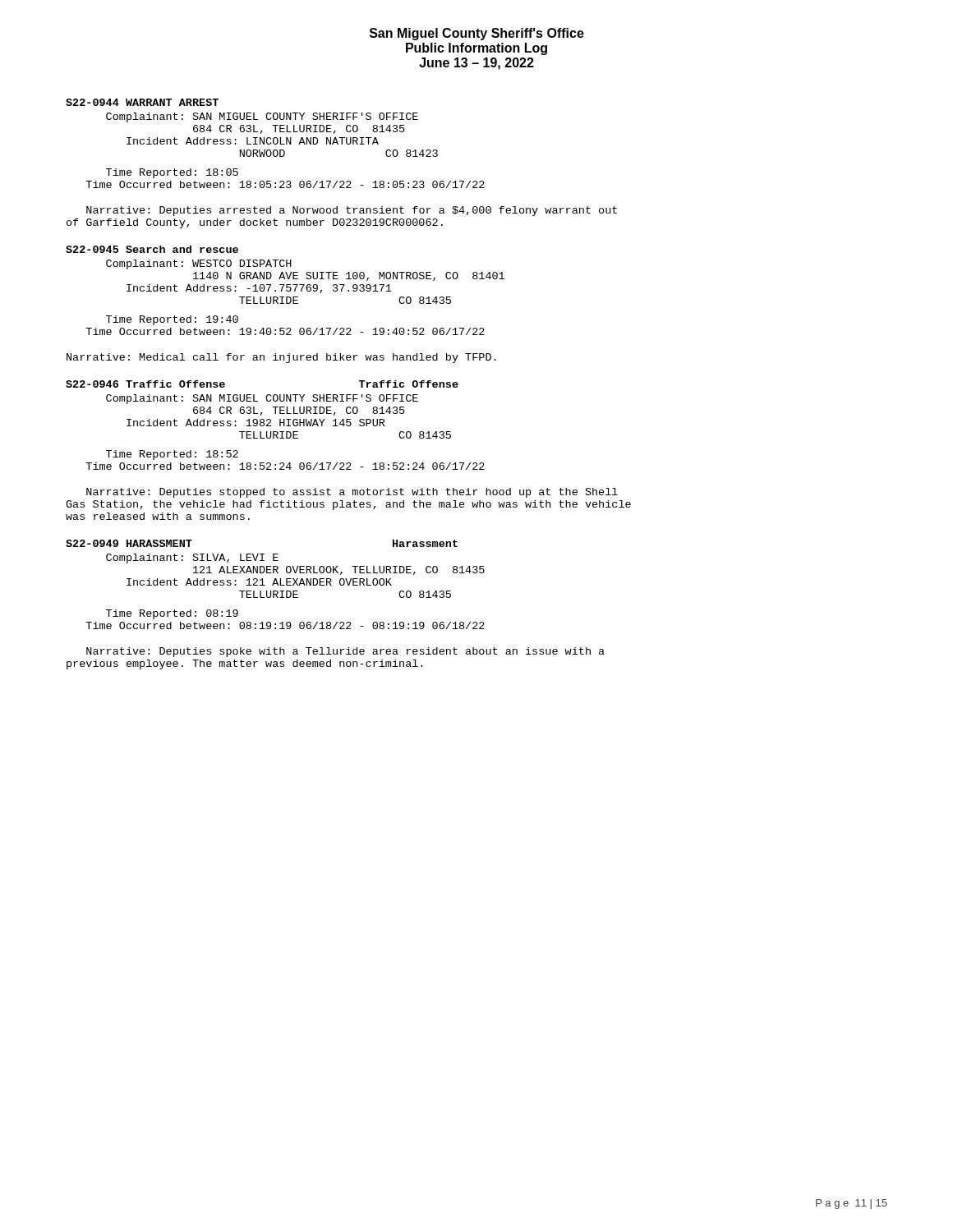Click on the section header that says "S22-0949 HARASSMENT Harassment"

[x=262, y=544]
